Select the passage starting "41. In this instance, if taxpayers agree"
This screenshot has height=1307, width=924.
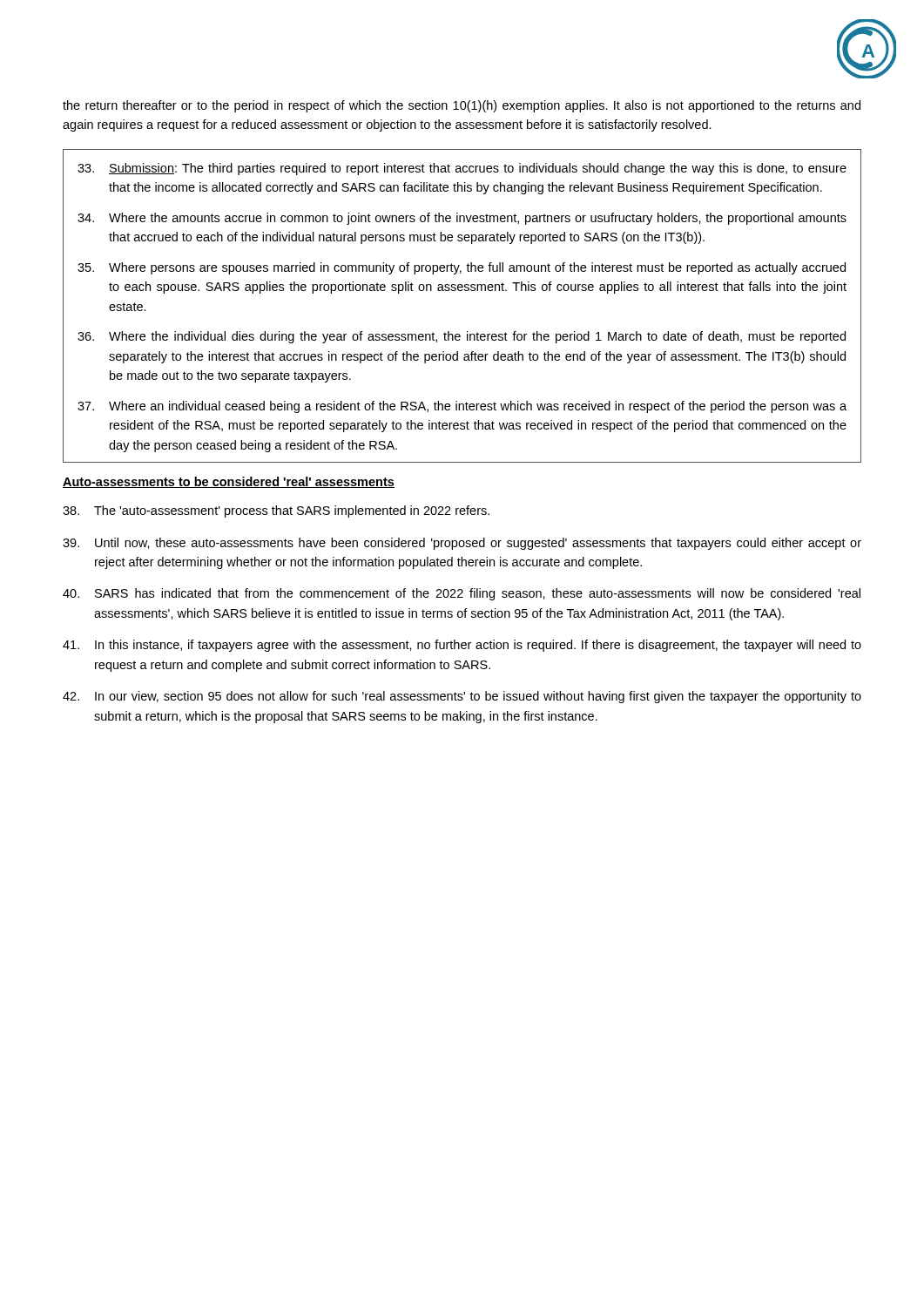(x=462, y=655)
